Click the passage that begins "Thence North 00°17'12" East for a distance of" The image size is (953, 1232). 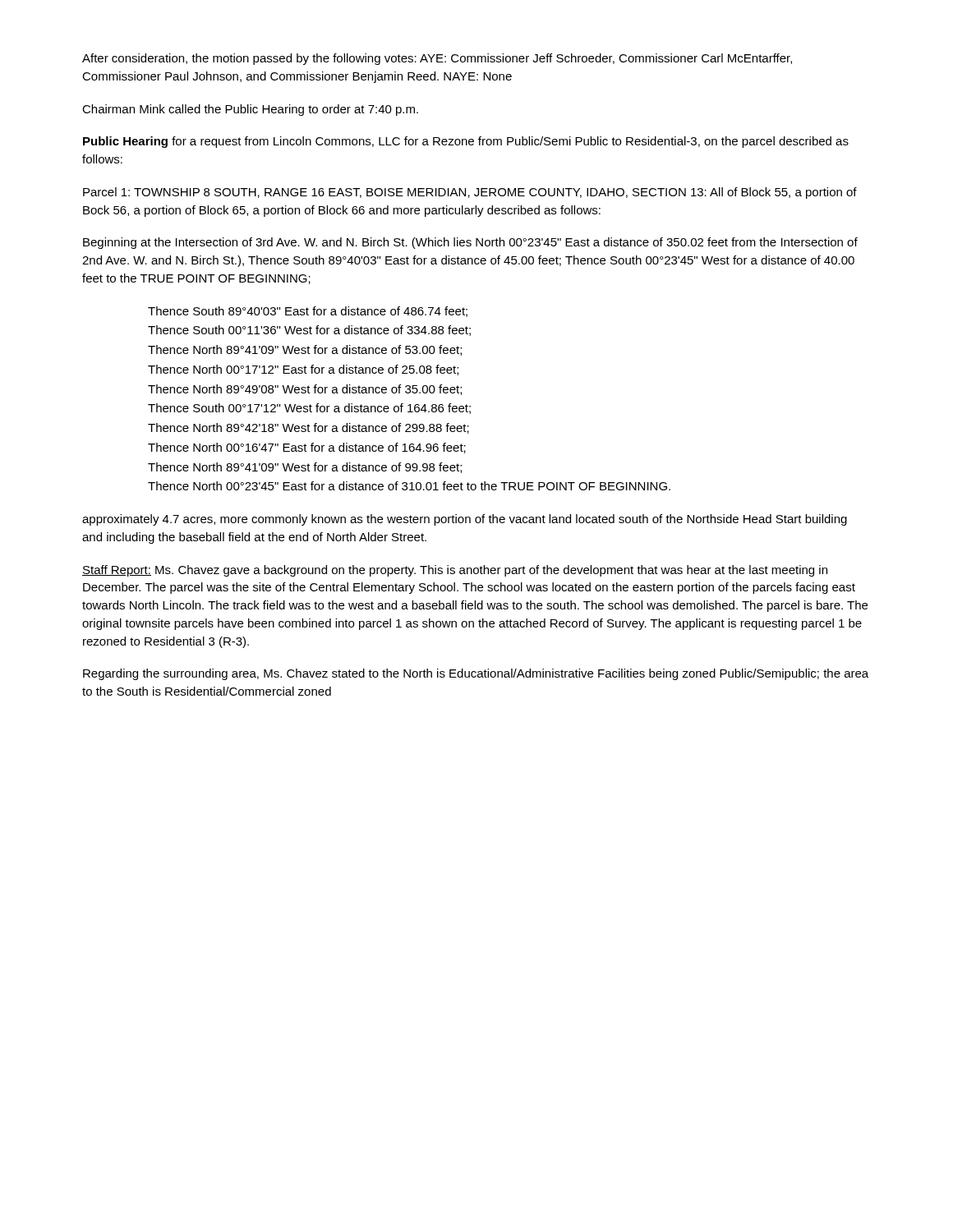click(x=304, y=369)
